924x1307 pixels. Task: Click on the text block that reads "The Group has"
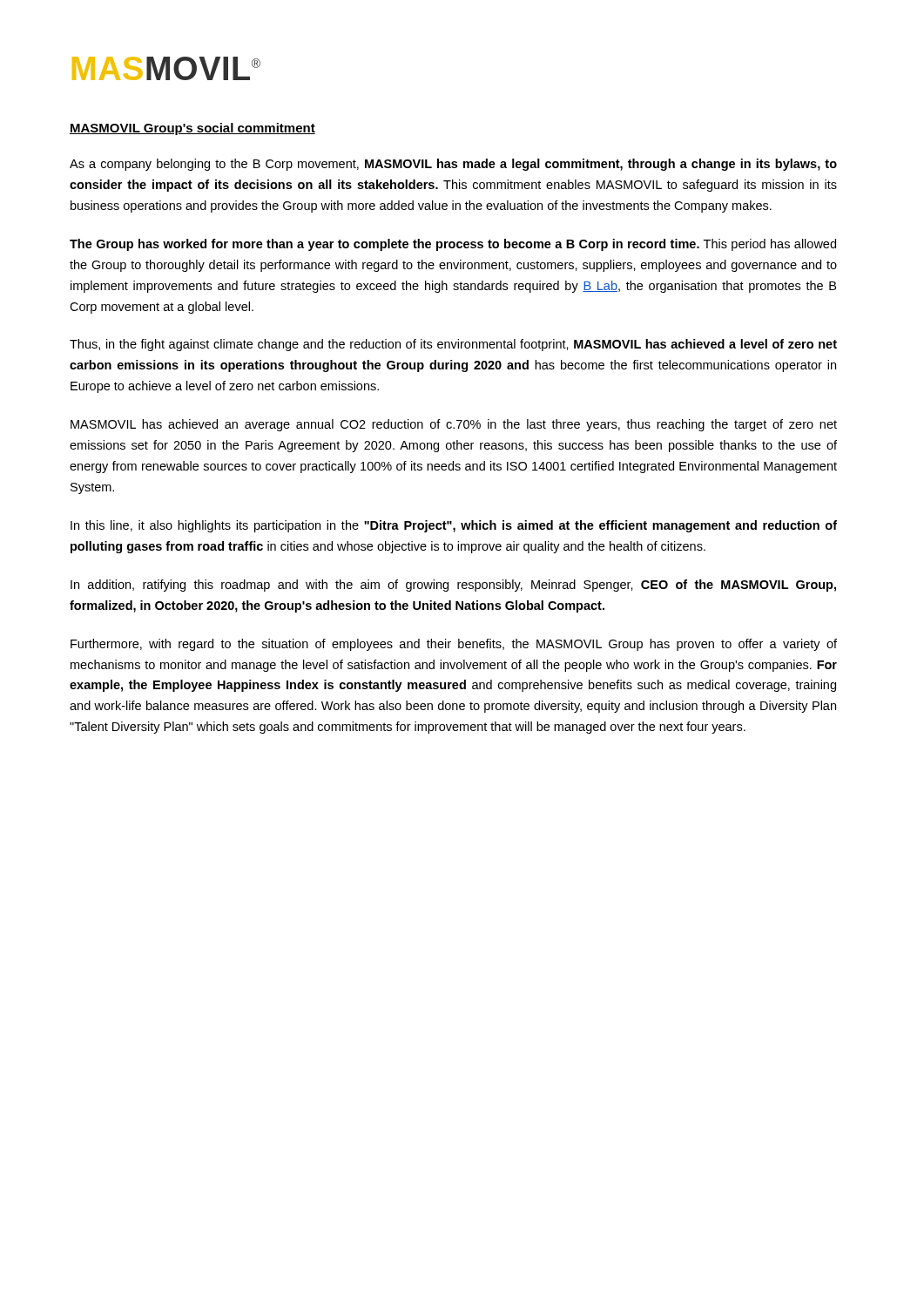[x=453, y=275]
